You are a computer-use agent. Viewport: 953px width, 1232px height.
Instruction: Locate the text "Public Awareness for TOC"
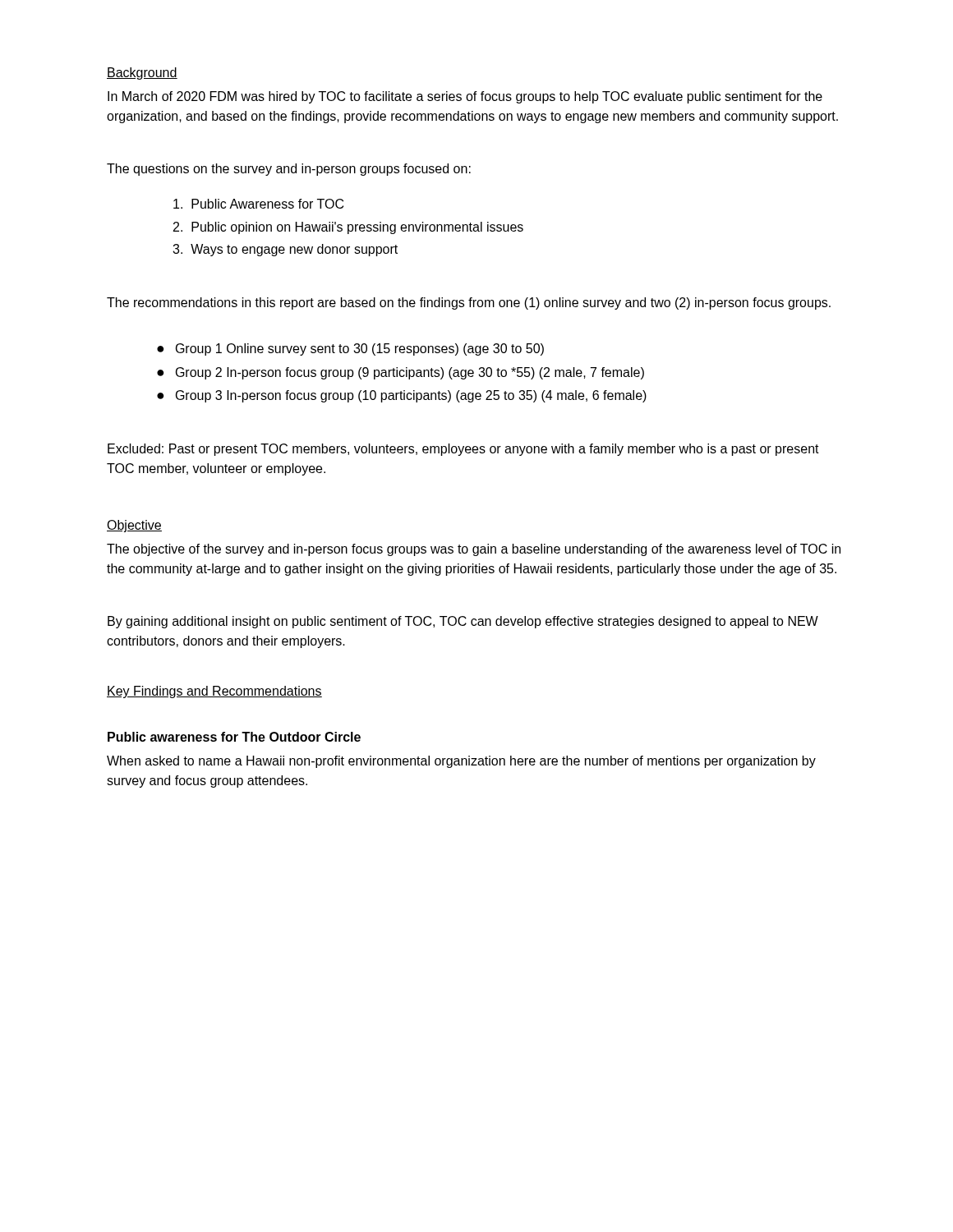pos(258,204)
